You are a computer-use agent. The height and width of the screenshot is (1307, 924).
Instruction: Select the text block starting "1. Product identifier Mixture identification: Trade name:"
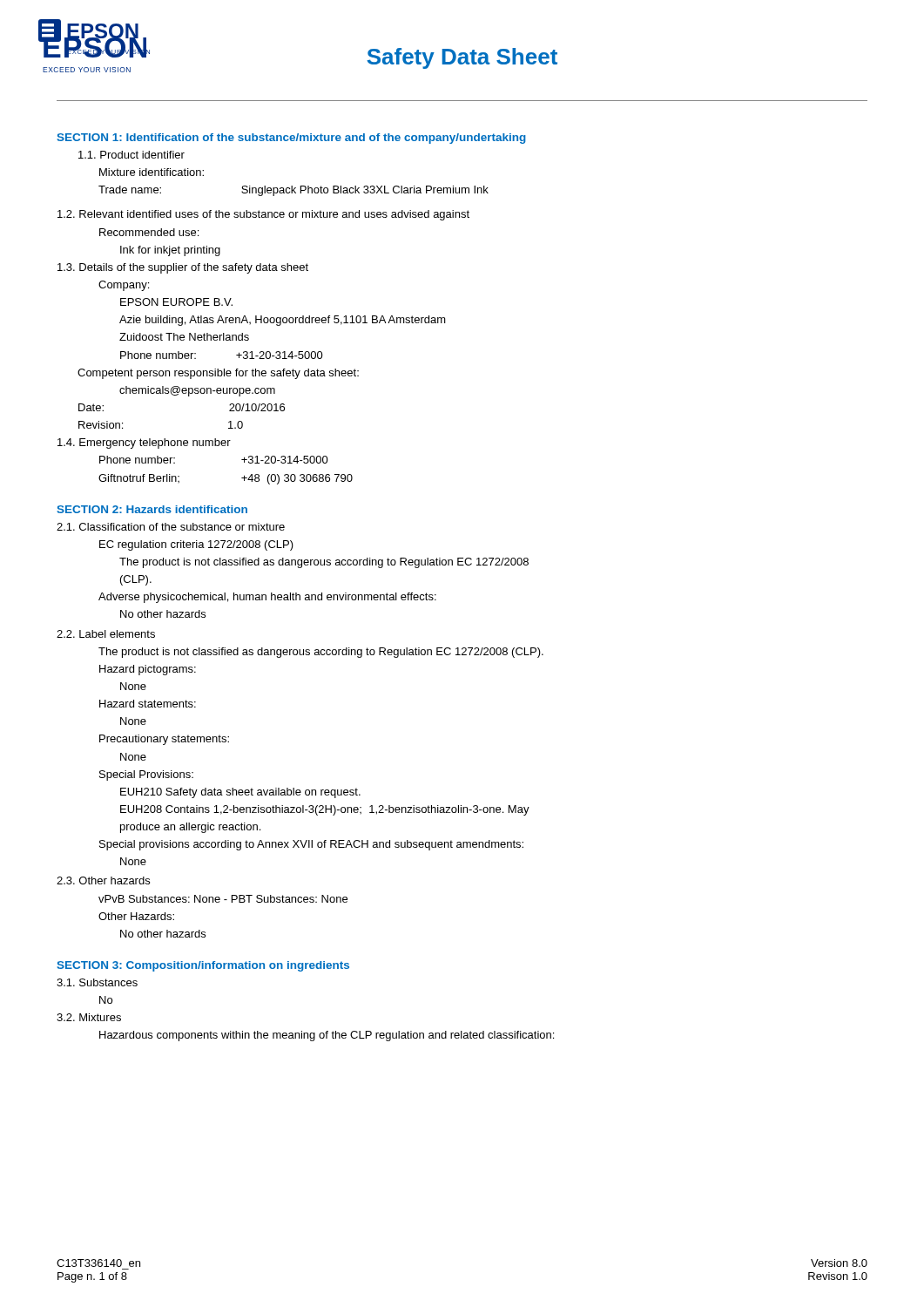pos(132,155)
